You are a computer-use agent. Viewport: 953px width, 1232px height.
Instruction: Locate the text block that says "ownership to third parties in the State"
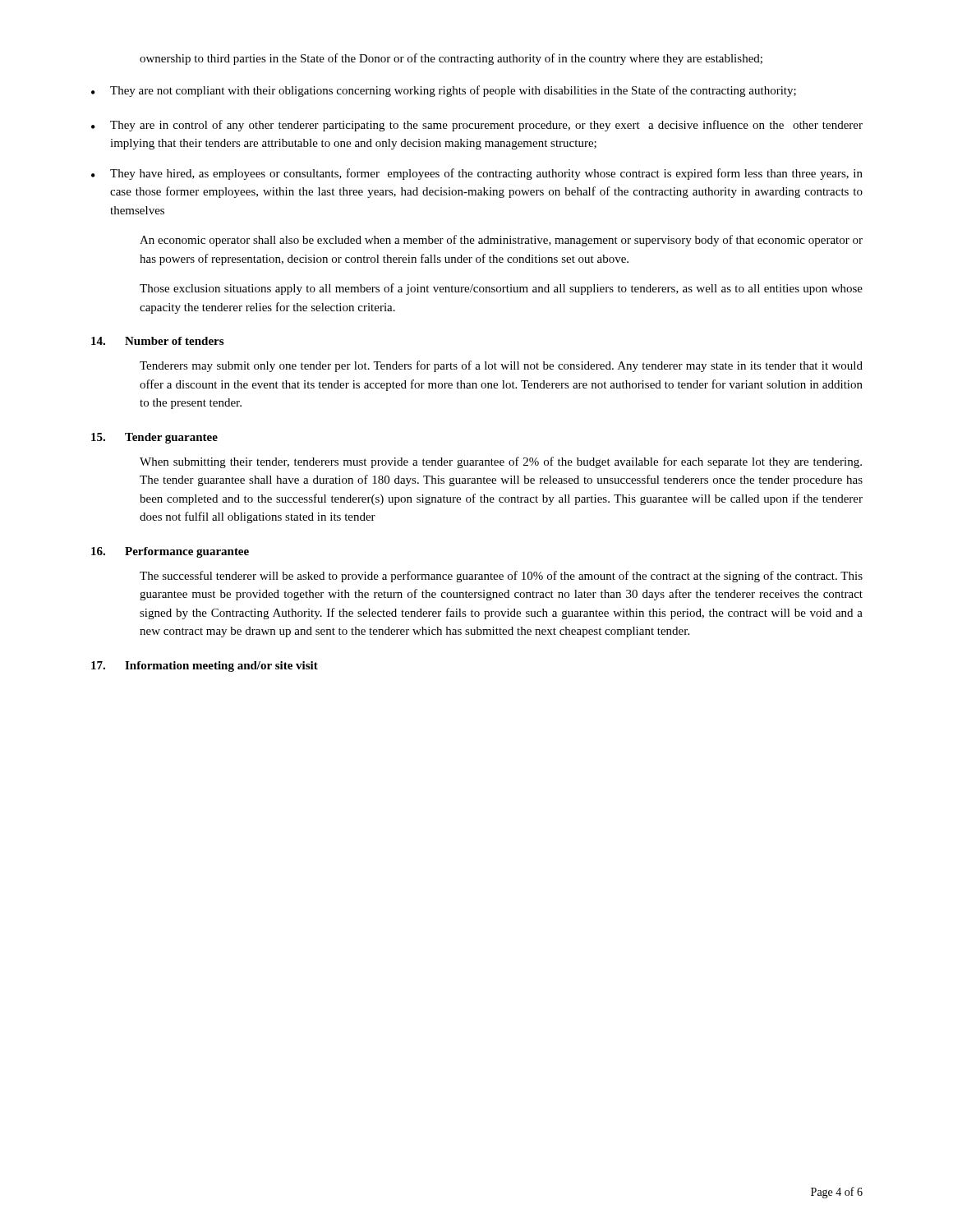coord(451,58)
